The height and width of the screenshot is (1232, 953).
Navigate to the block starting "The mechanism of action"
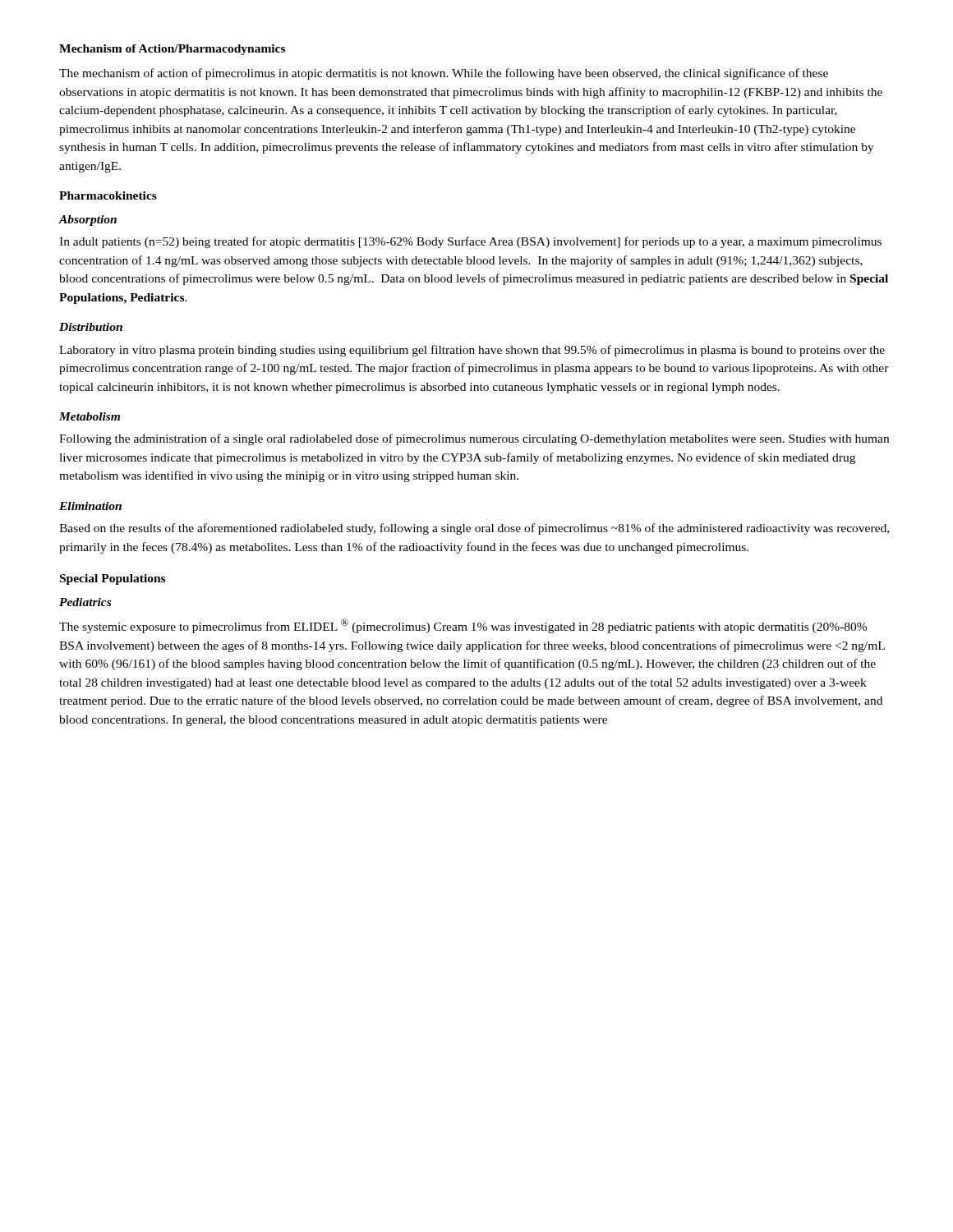(471, 119)
